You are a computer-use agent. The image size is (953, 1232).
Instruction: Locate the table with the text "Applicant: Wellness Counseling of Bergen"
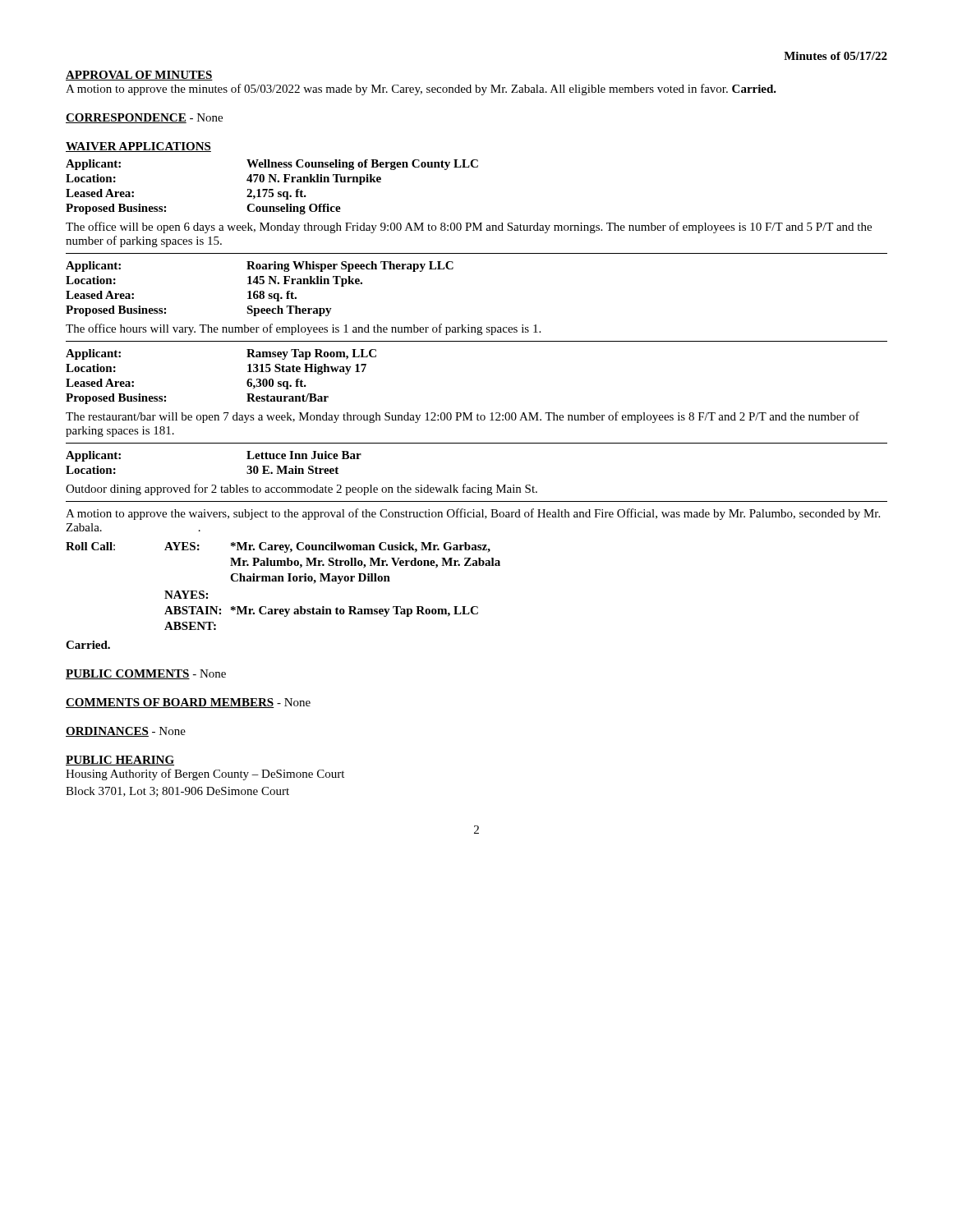coord(476,186)
